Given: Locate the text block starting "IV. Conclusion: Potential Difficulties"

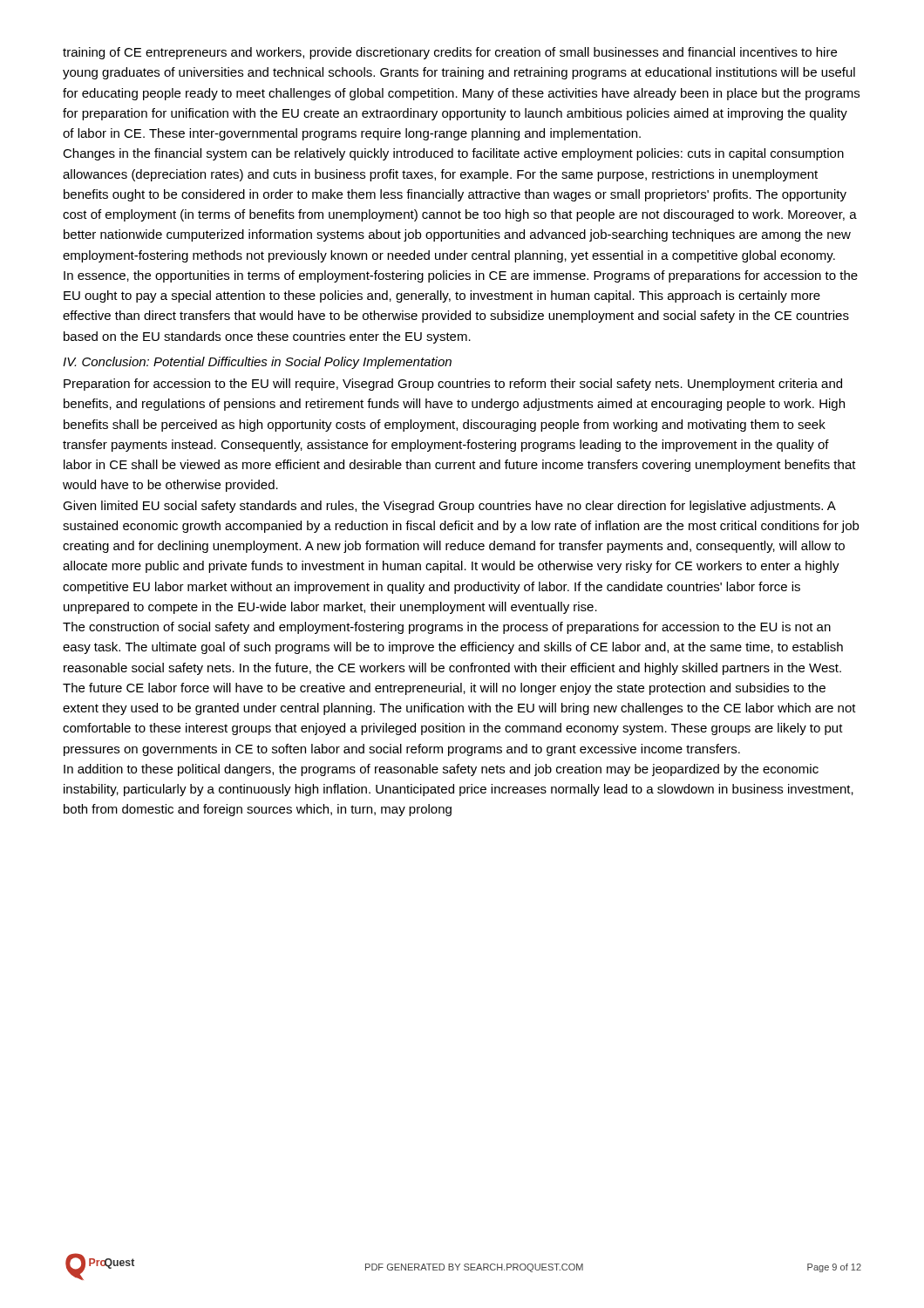Looking at the screenshot, I should [257, 361].
